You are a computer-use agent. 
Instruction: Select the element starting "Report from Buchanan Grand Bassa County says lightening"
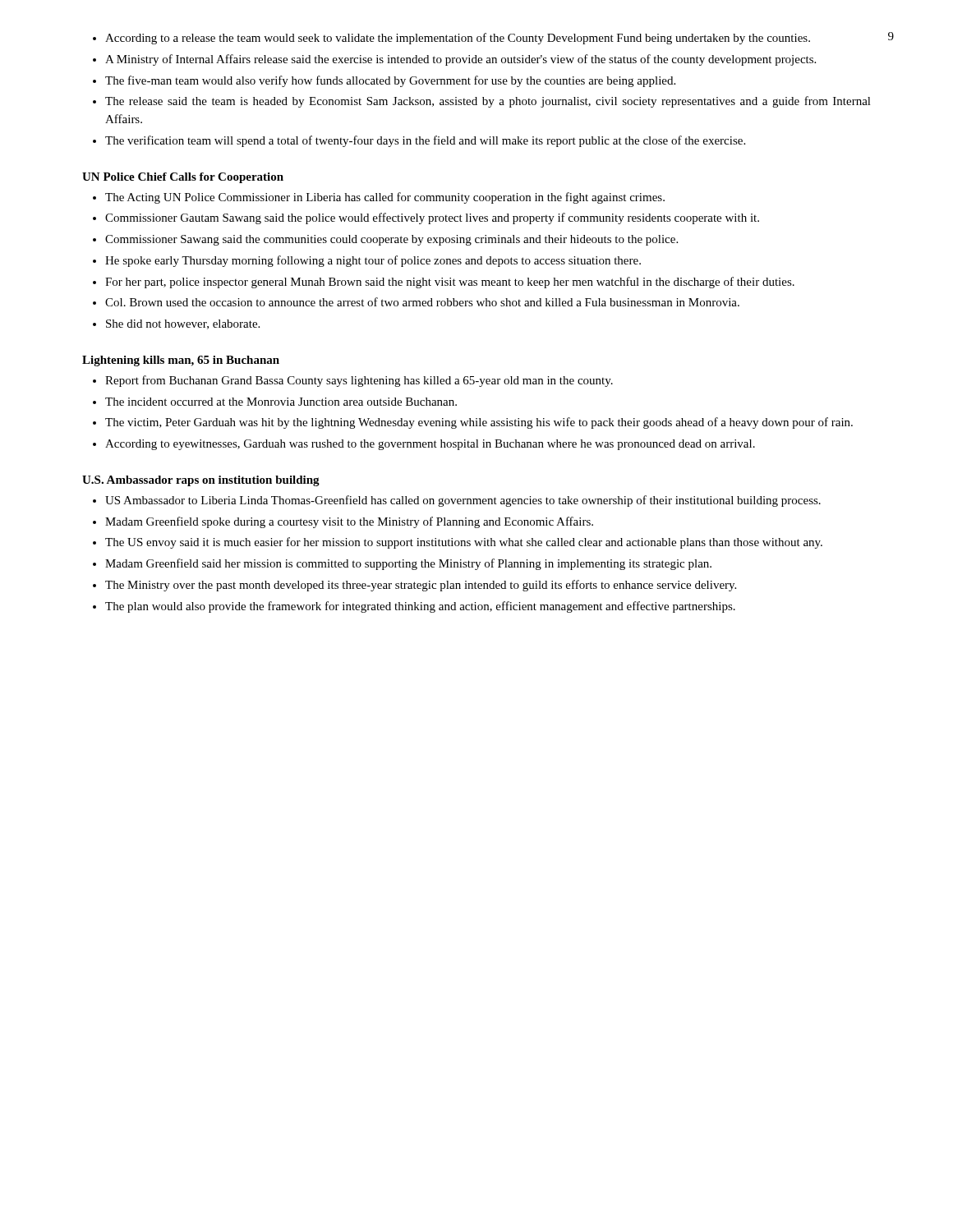click(359, 380)
